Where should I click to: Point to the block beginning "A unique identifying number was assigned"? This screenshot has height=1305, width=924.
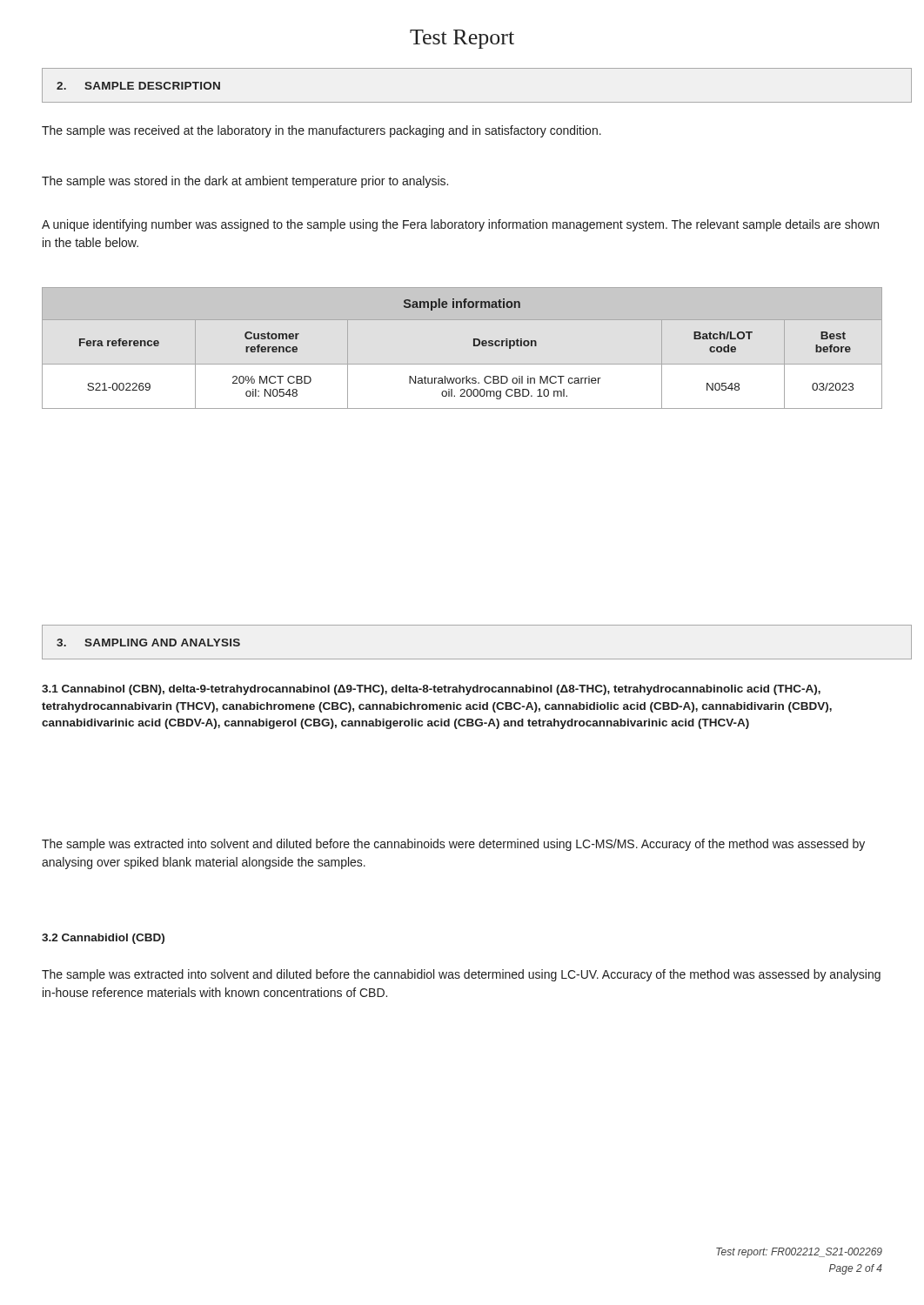click(x=461, y=234)
